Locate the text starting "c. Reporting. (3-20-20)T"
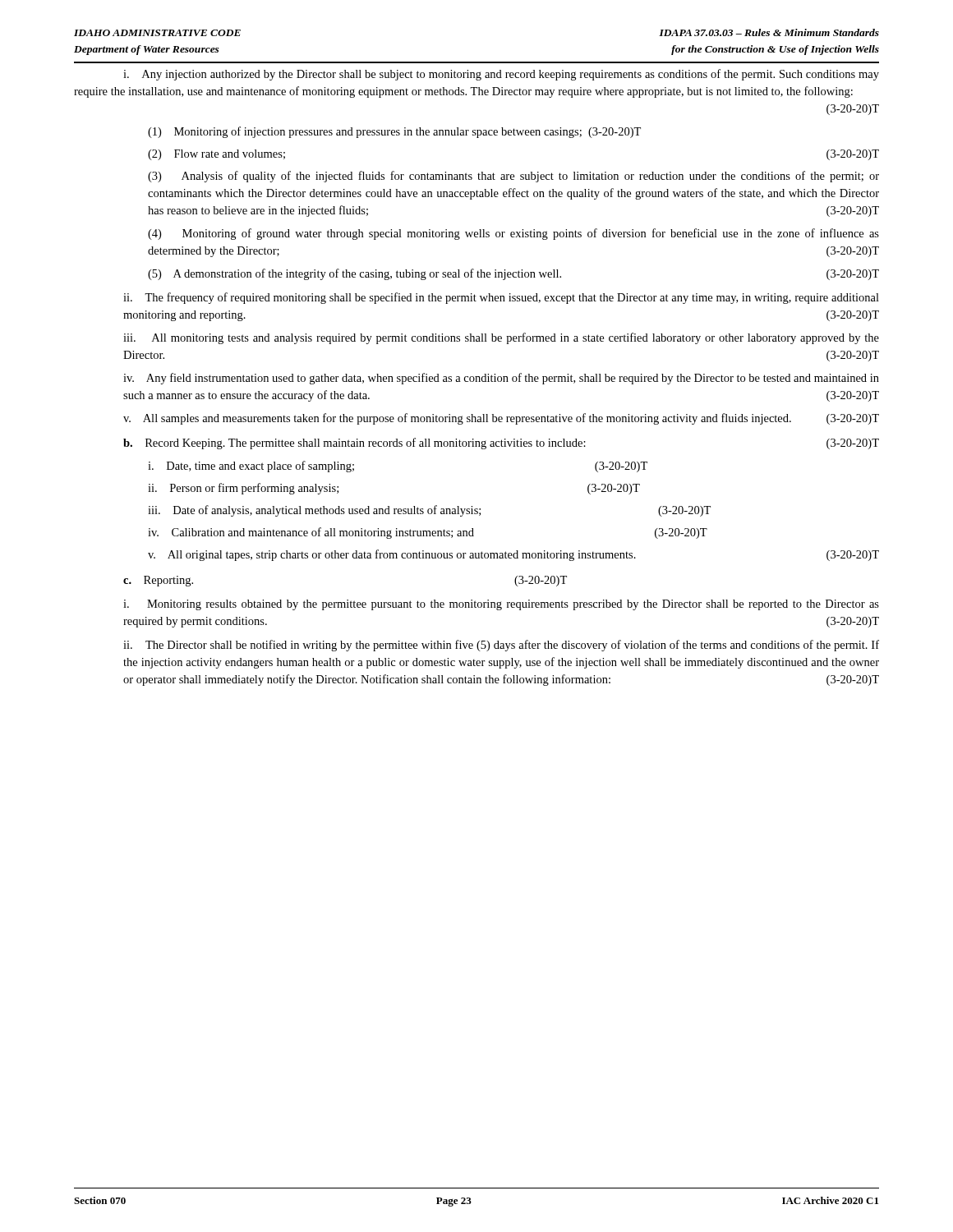Screen dimensions: 1232x953 (x=162, y=581)
